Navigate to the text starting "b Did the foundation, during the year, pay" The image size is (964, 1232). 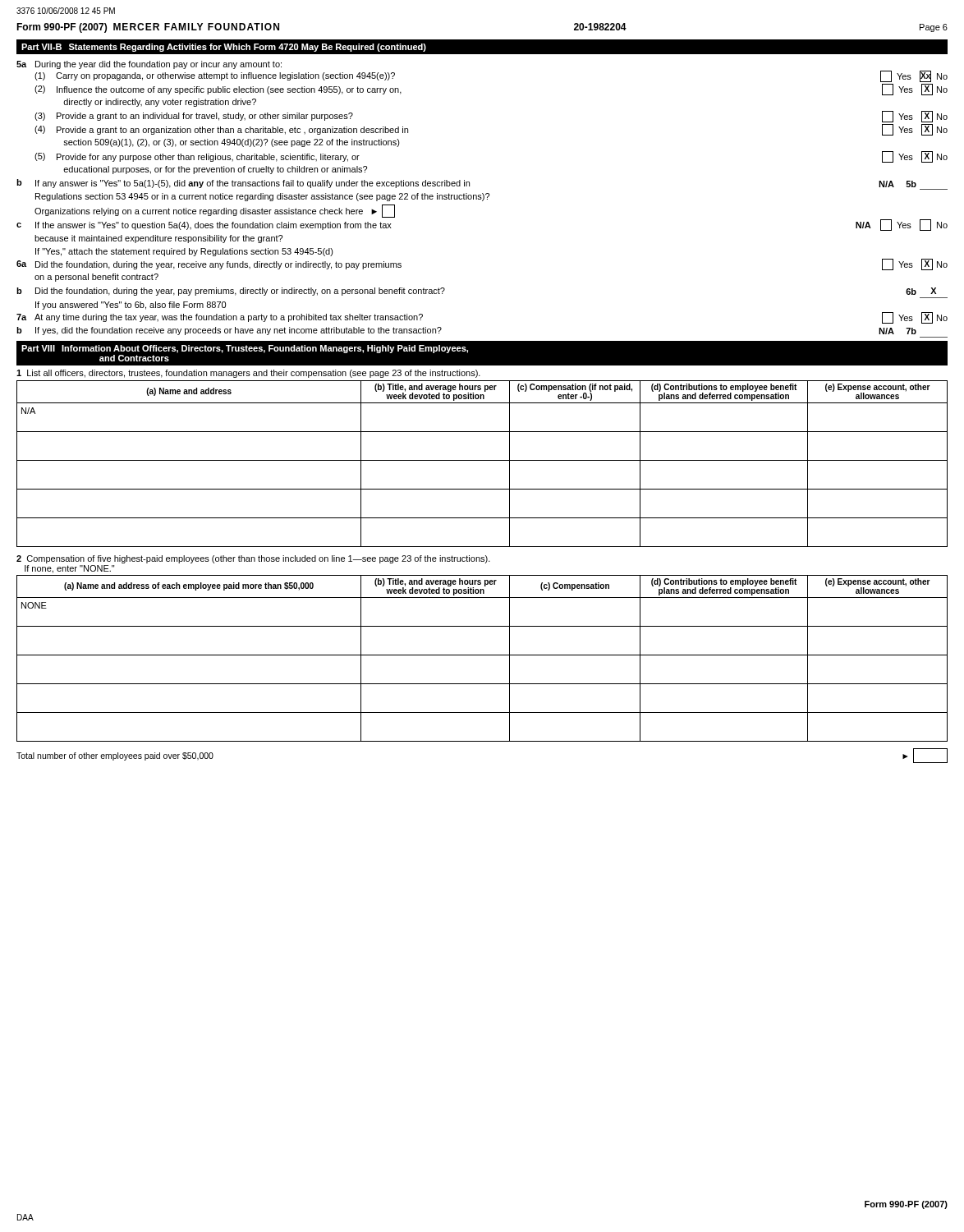pyautogui.click(x=241, y=290)
